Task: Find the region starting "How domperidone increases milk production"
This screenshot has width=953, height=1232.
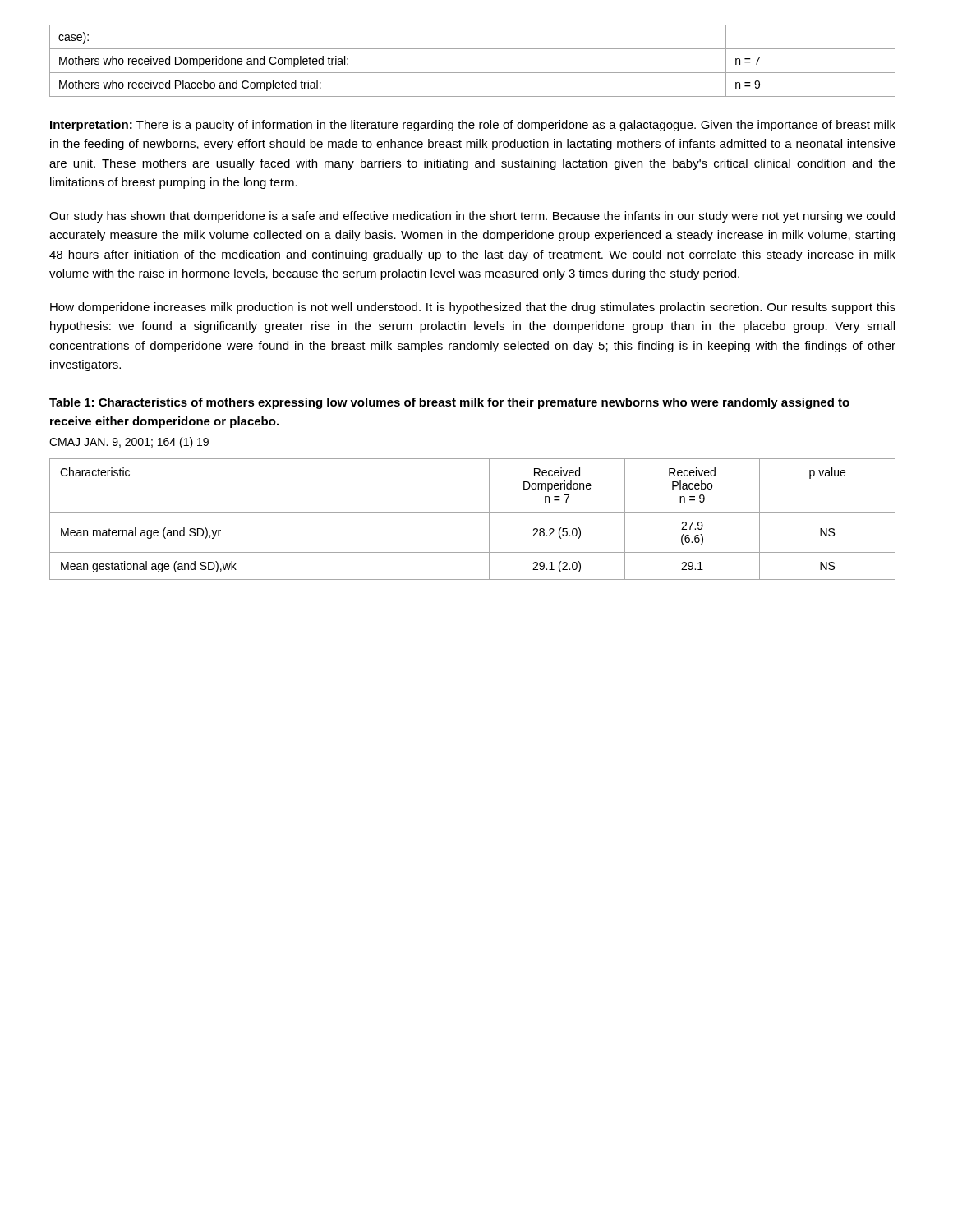Action: coord(472,335)
